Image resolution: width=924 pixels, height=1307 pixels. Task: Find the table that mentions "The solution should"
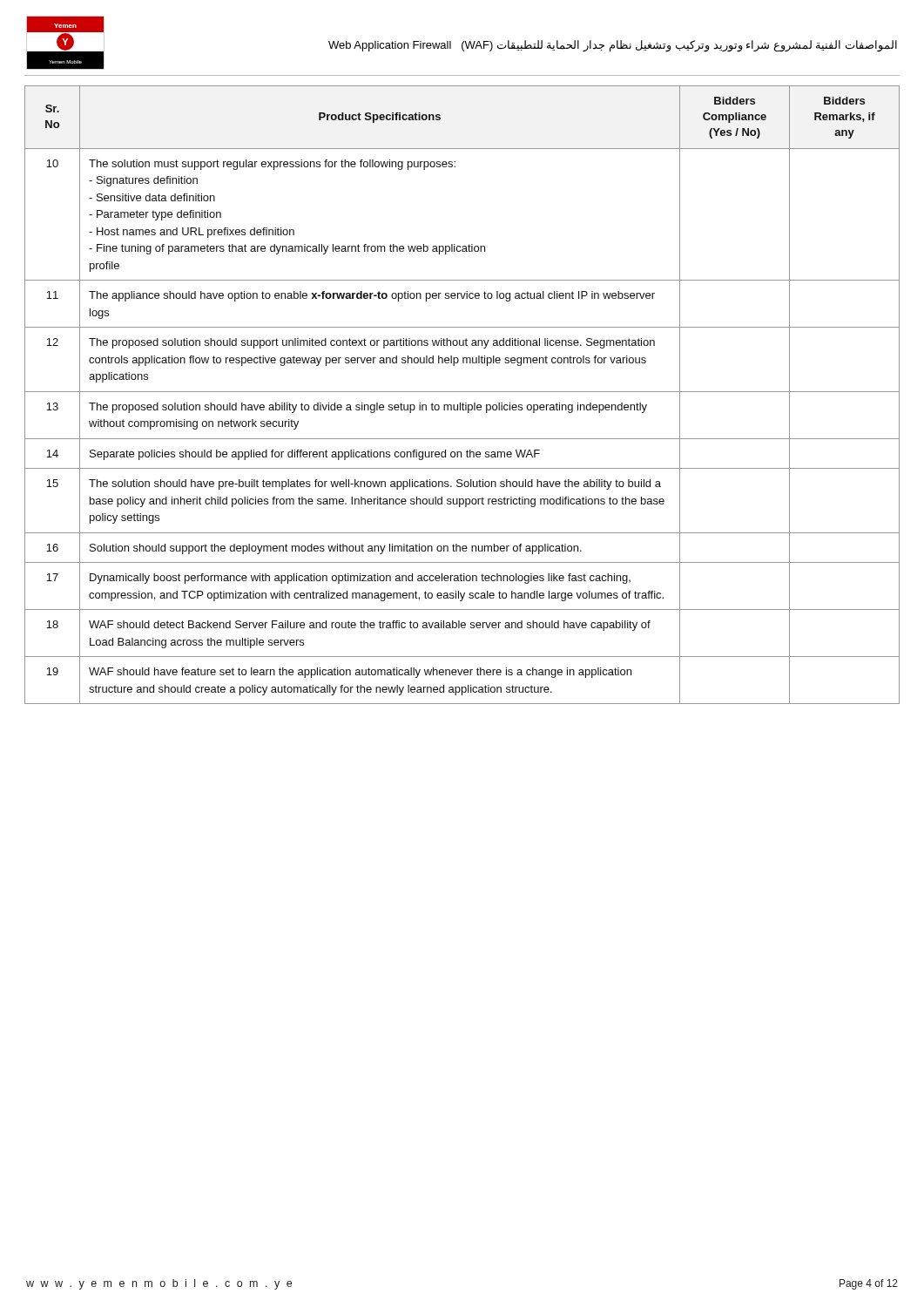click(462, 395)
